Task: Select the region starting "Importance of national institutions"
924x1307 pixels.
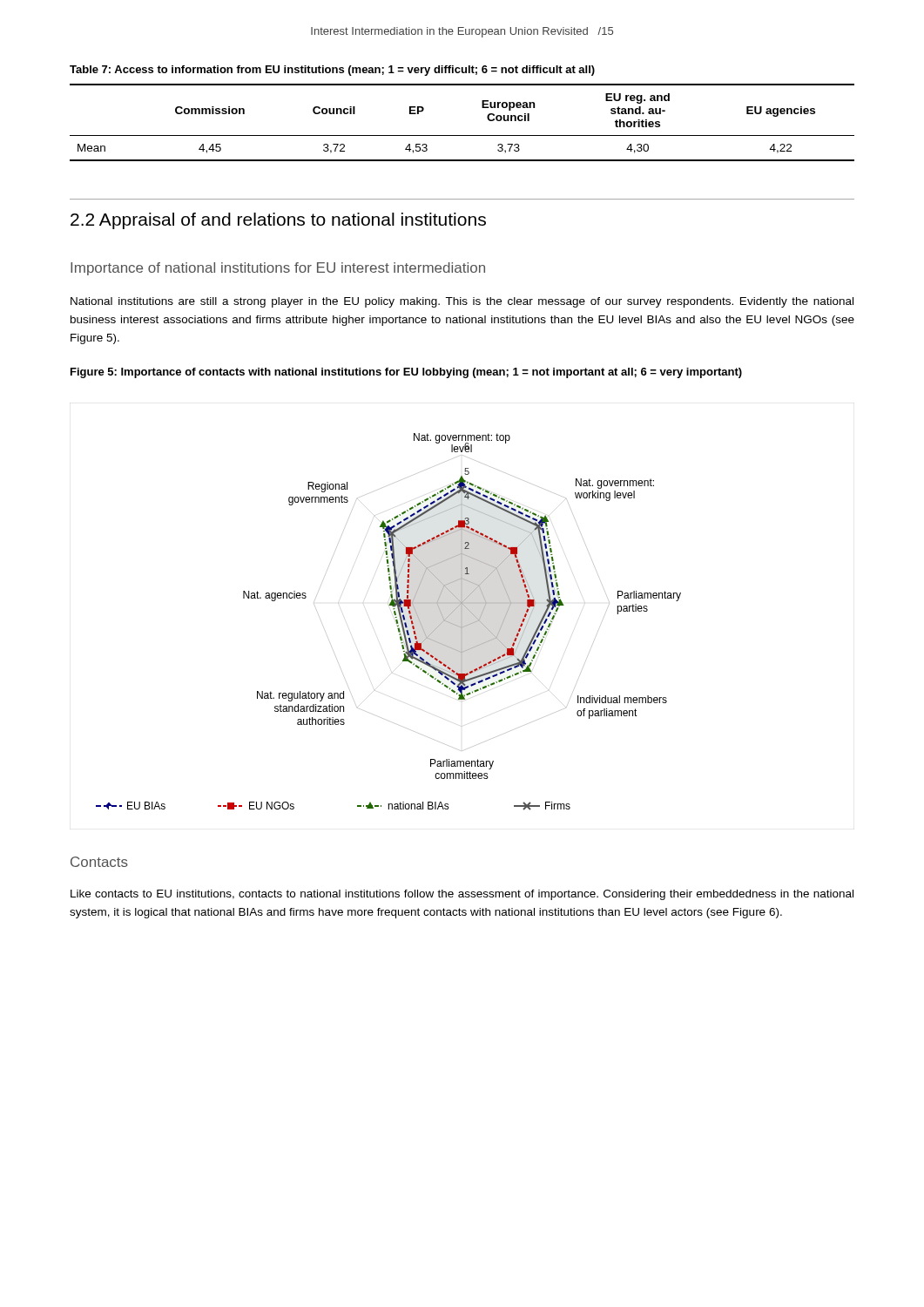Action: pos(278,268)
